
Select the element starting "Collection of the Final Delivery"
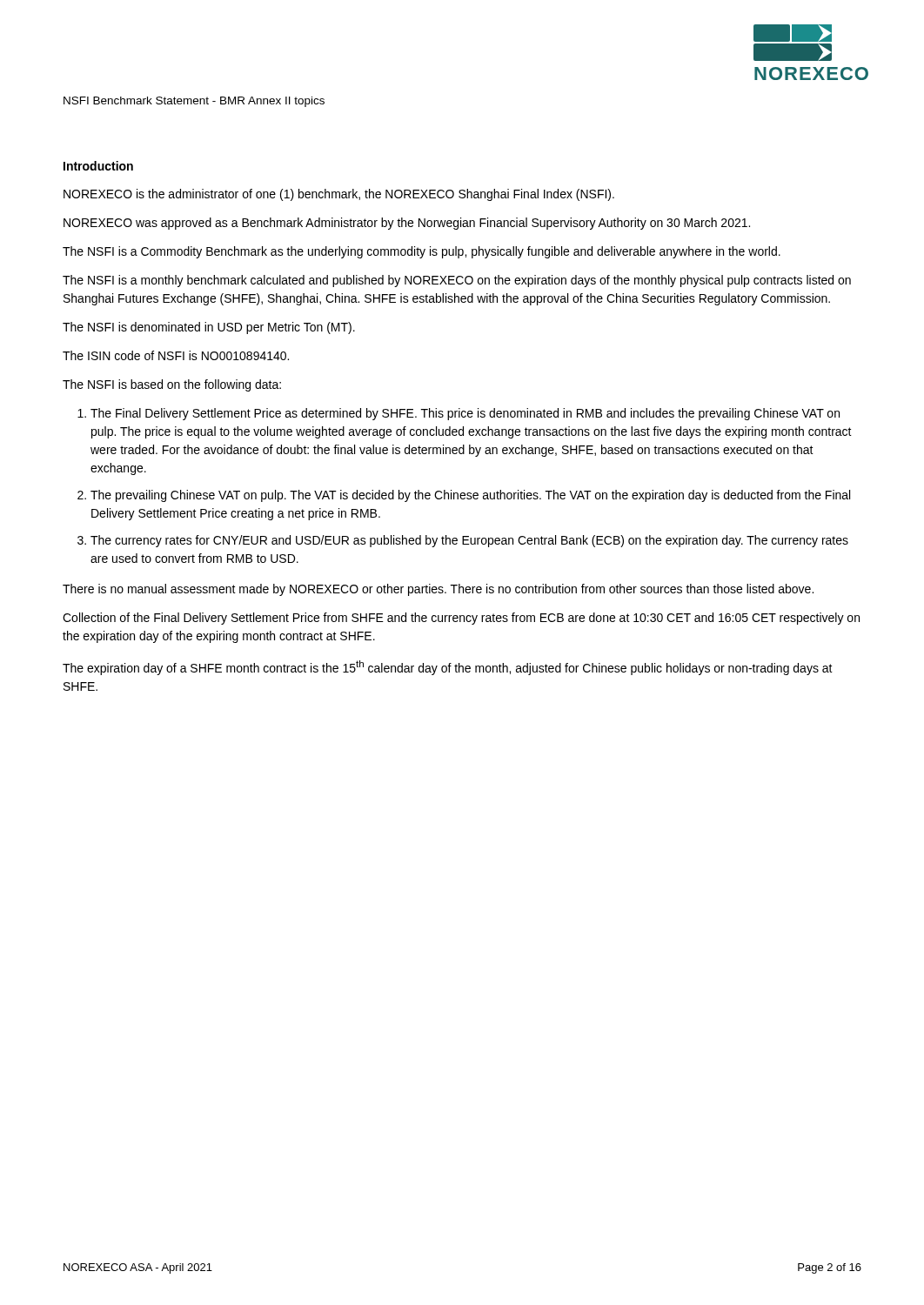tap(462, 627)
